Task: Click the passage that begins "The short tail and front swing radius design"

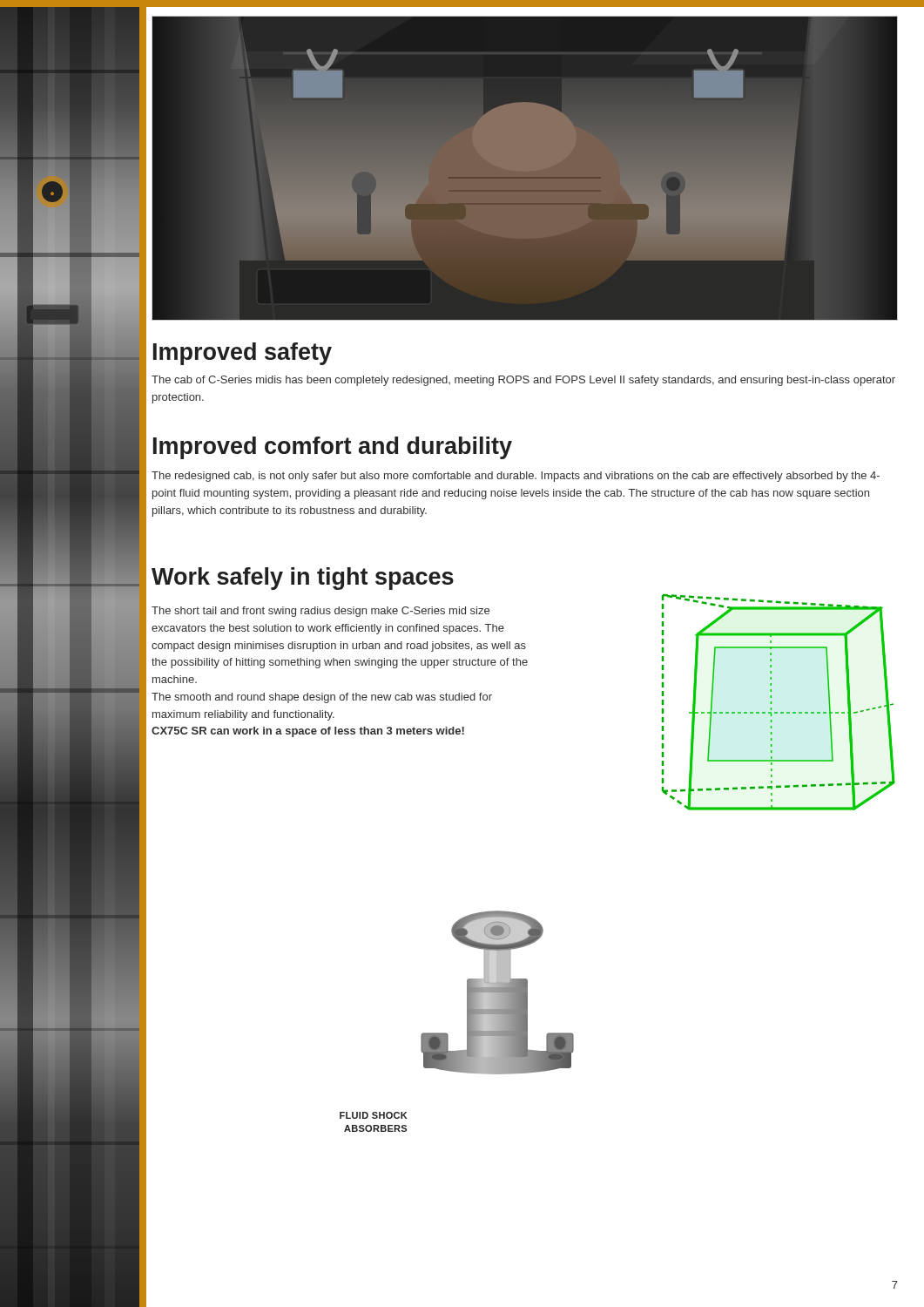Action: click(340, 671)
